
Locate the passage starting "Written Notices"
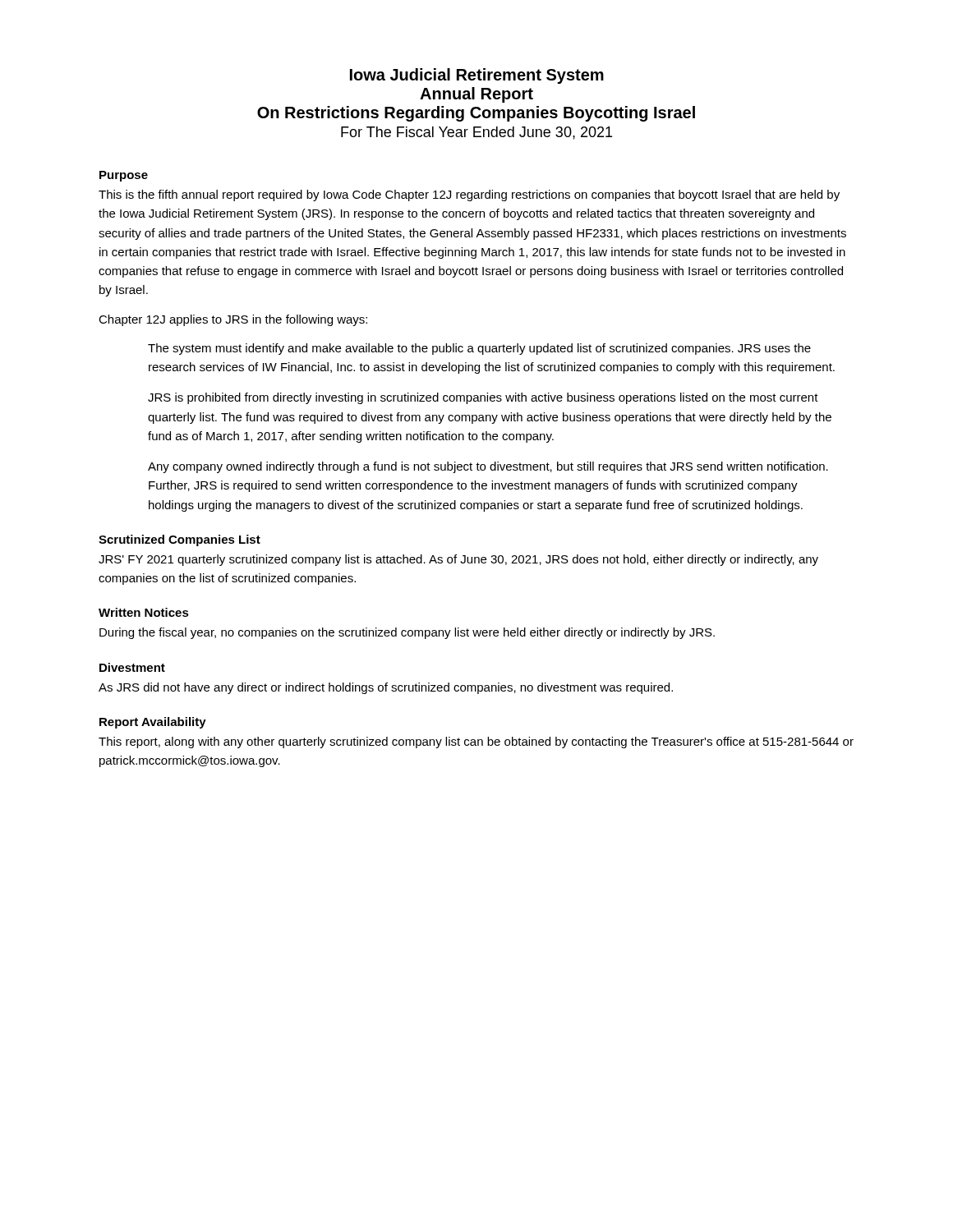144,612
